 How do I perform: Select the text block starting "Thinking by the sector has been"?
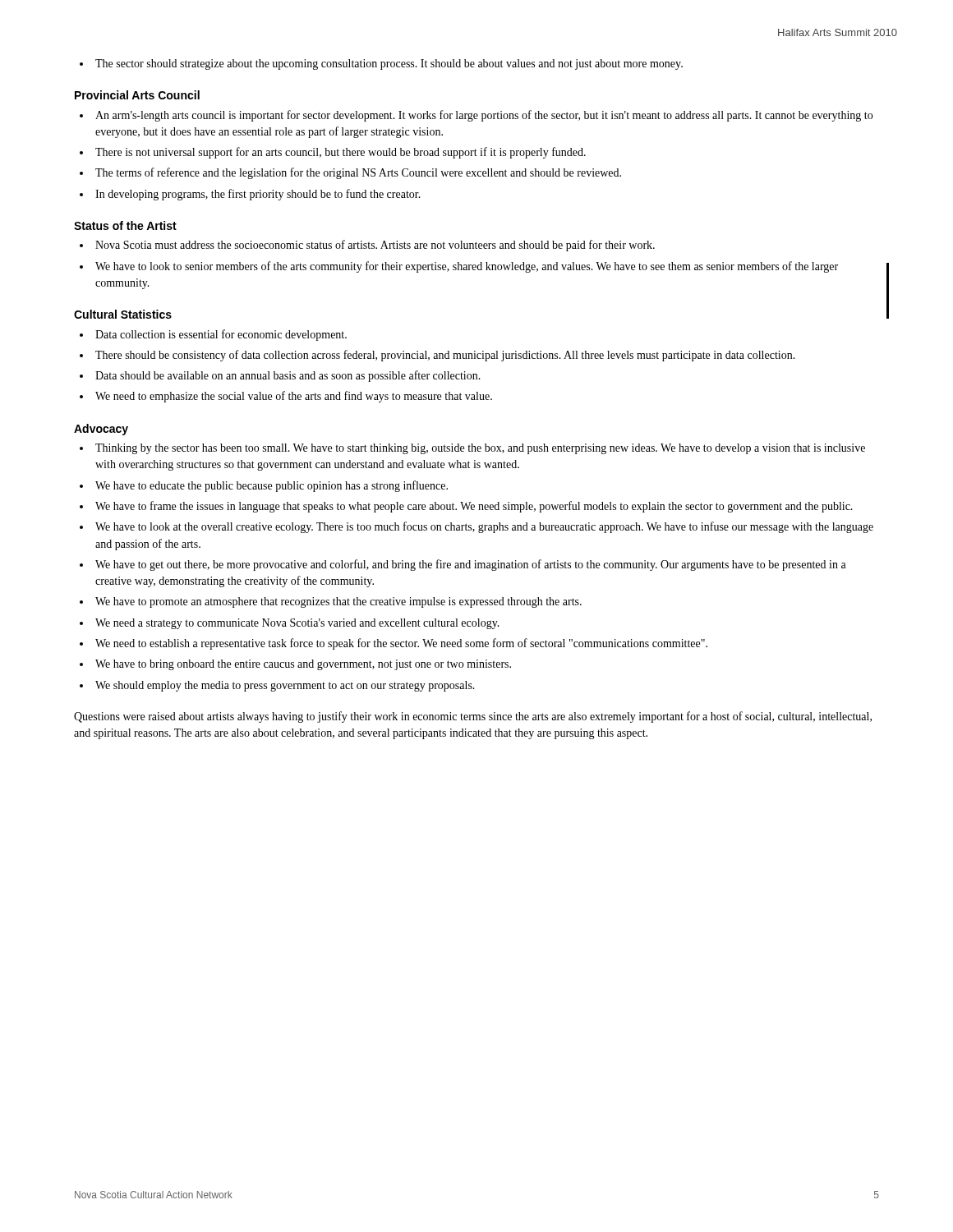tap(480, 456)
